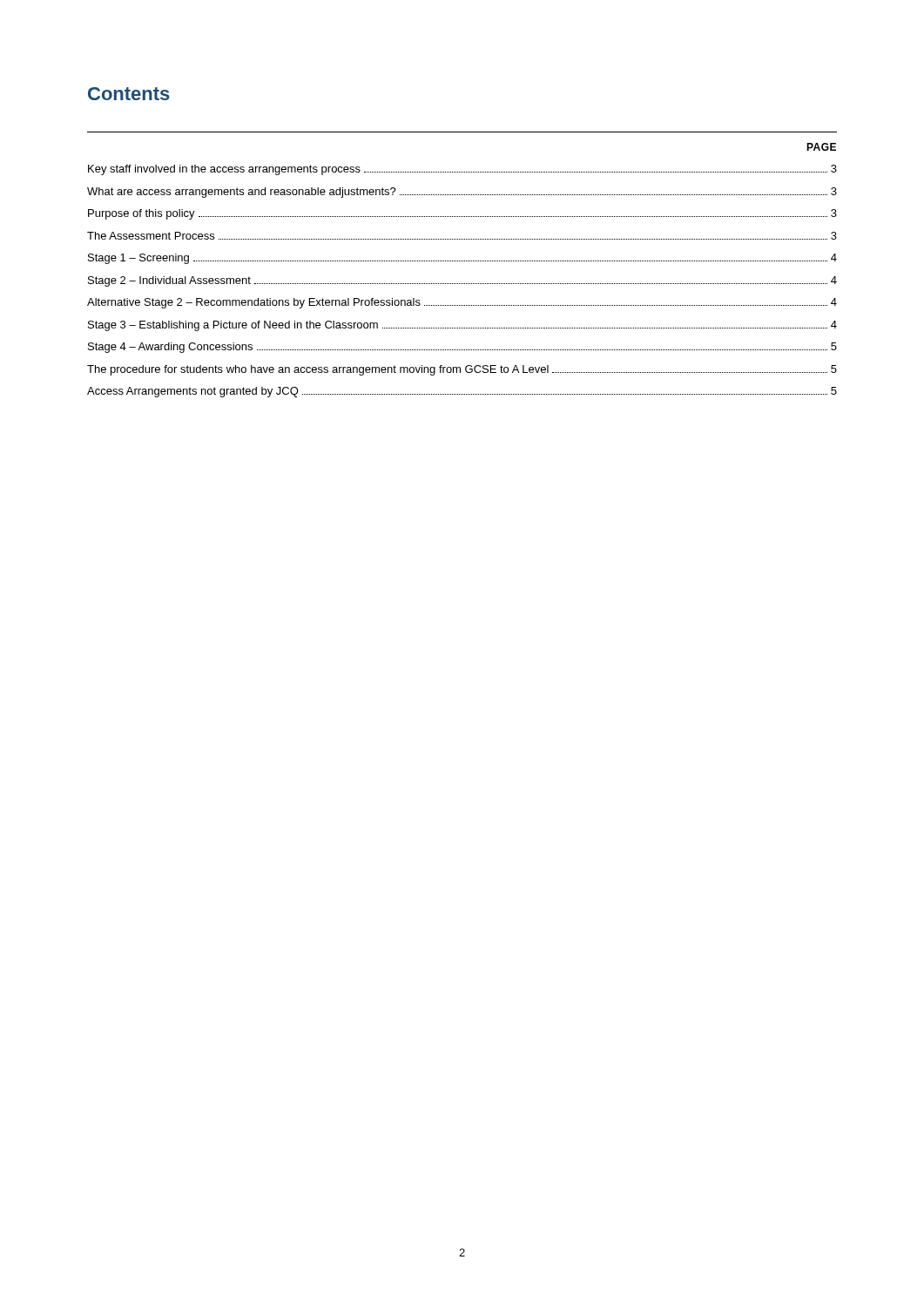Find the table
The image size is (924, 1307).
tap(462, 266)
